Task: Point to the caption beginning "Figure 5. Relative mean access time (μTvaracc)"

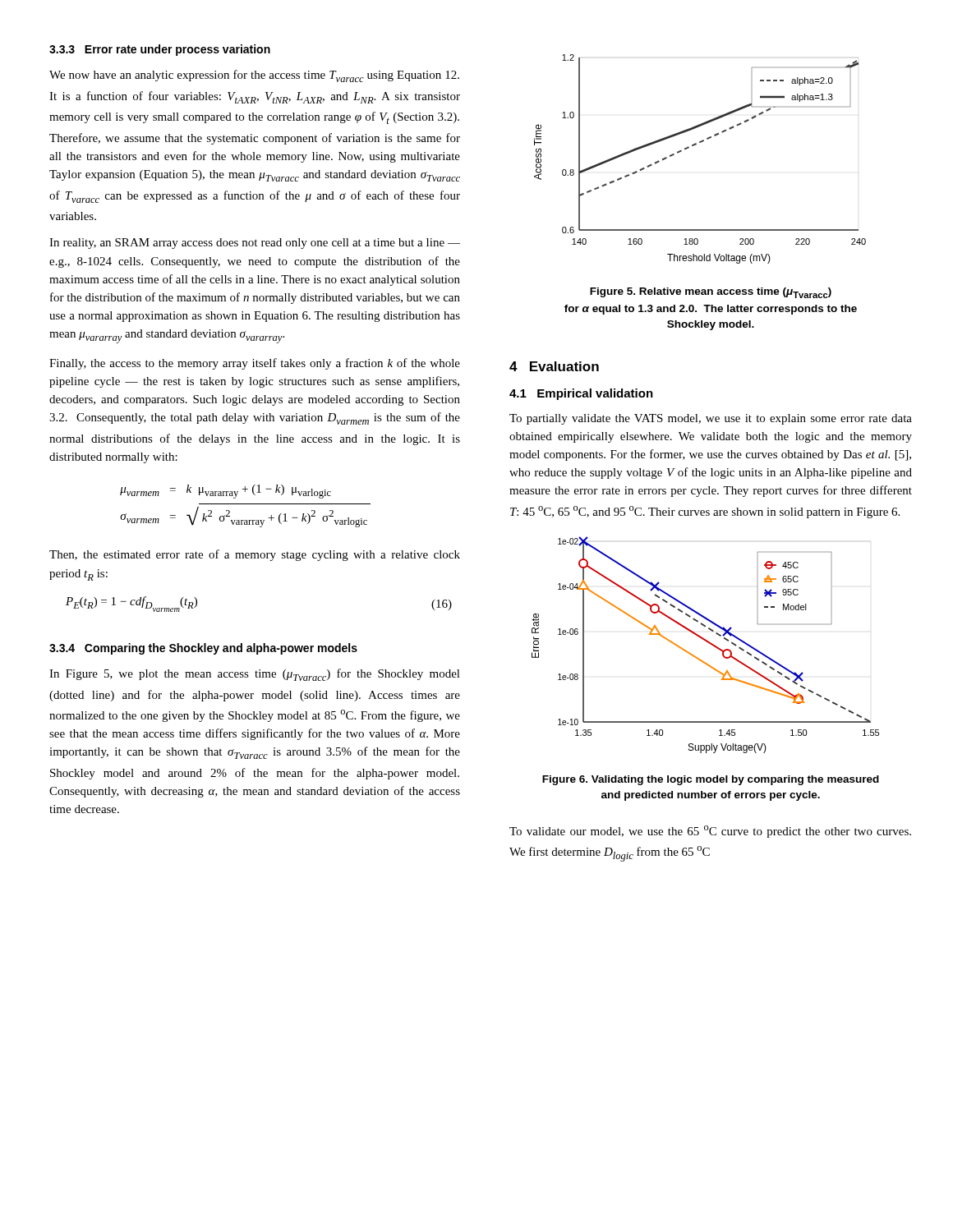Action: [711, 308]
